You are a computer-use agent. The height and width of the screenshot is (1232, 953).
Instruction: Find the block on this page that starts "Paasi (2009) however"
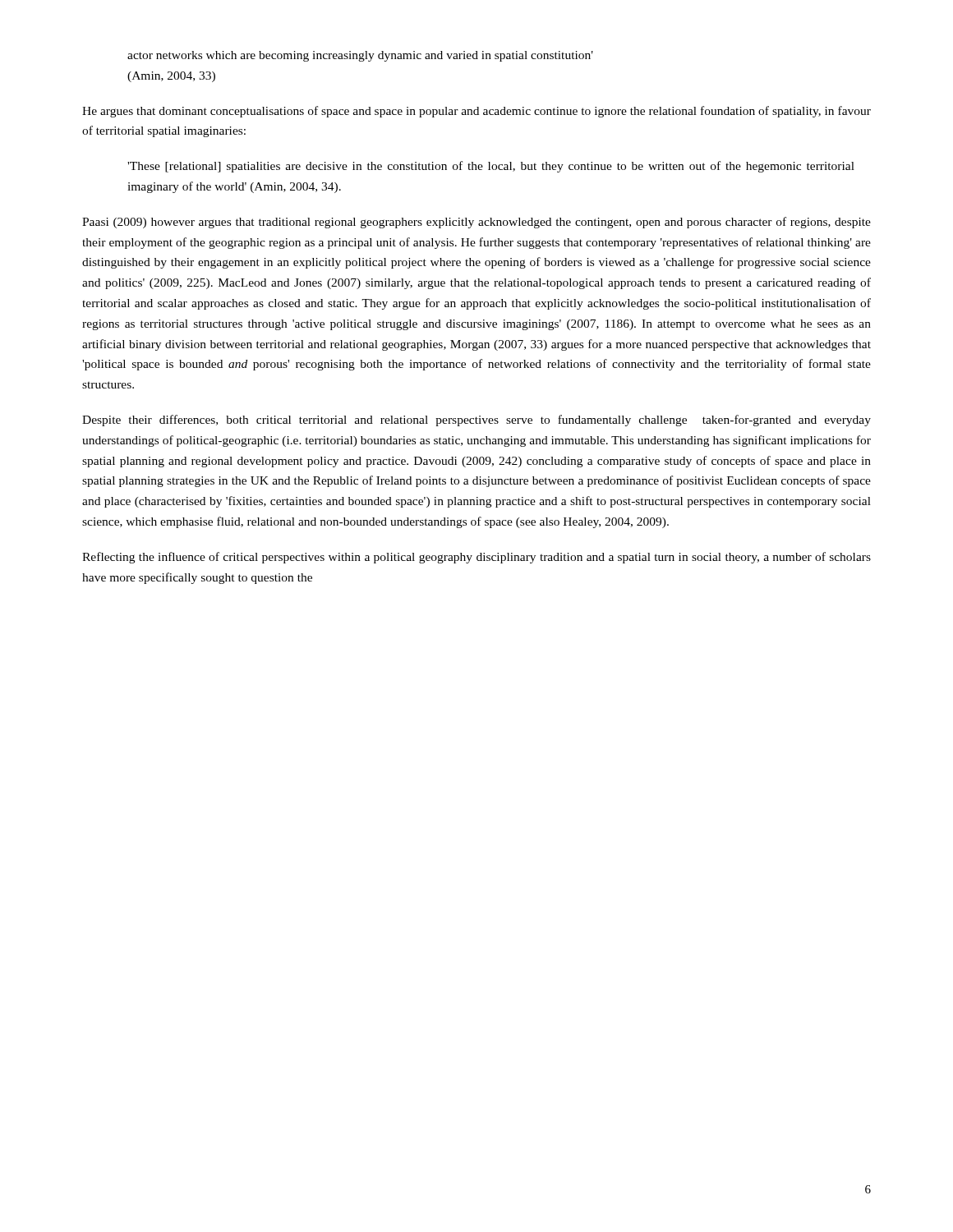(x=476, y=303)
